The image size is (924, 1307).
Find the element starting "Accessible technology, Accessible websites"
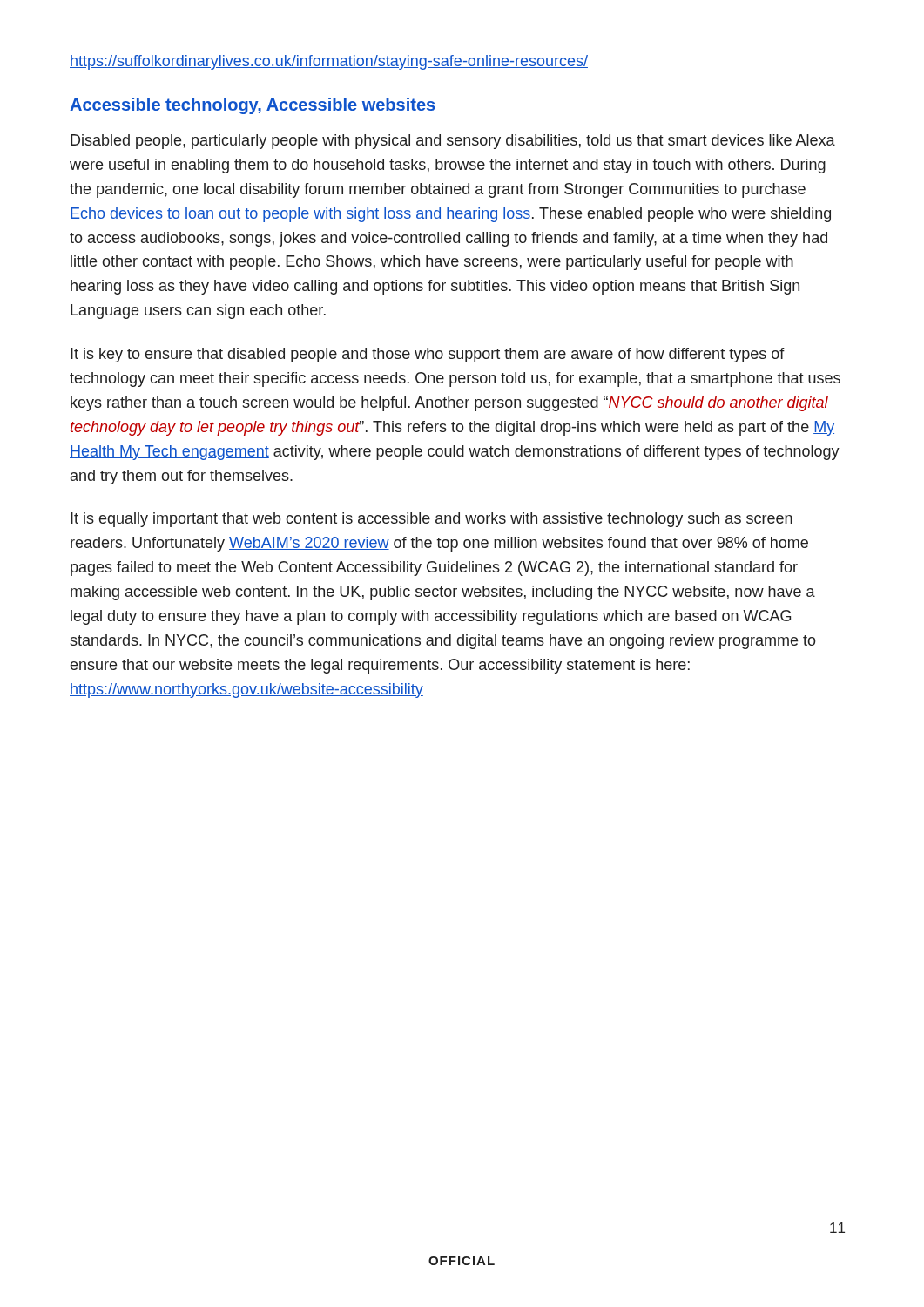[253, 105]
